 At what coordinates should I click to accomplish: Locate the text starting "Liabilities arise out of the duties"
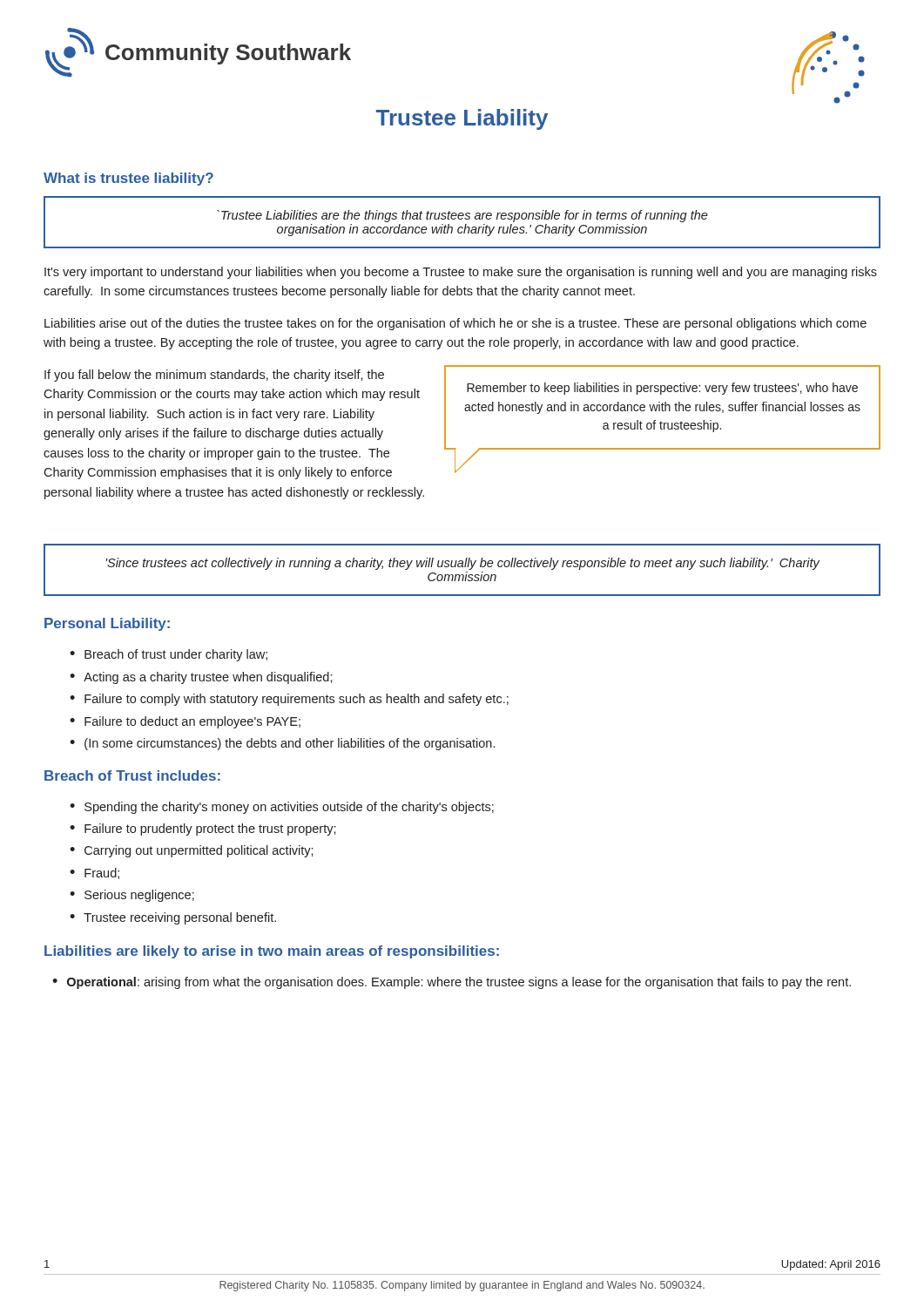pyautogui.click(x=455, y=333)
